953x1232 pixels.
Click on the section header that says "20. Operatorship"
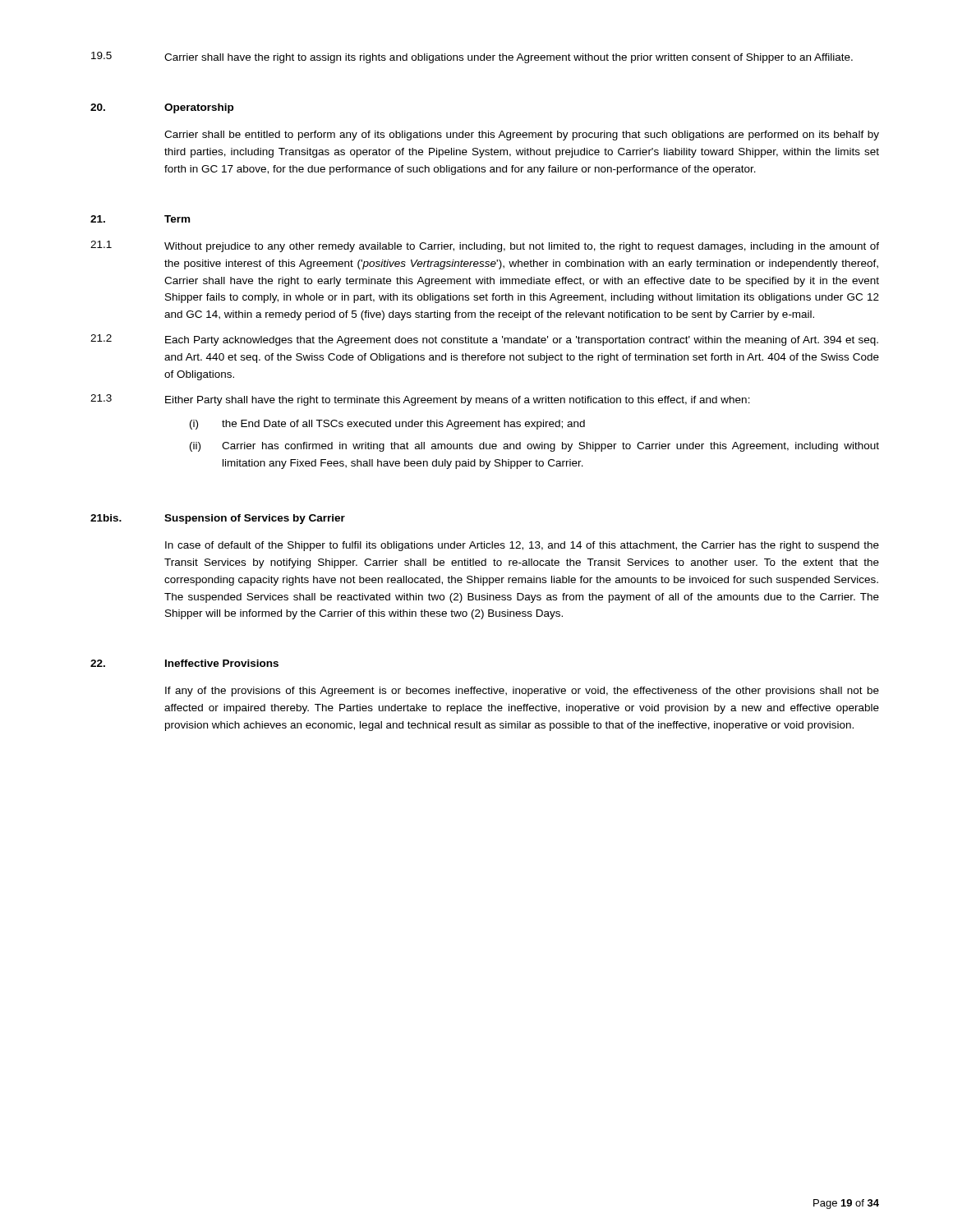point(162,107)
